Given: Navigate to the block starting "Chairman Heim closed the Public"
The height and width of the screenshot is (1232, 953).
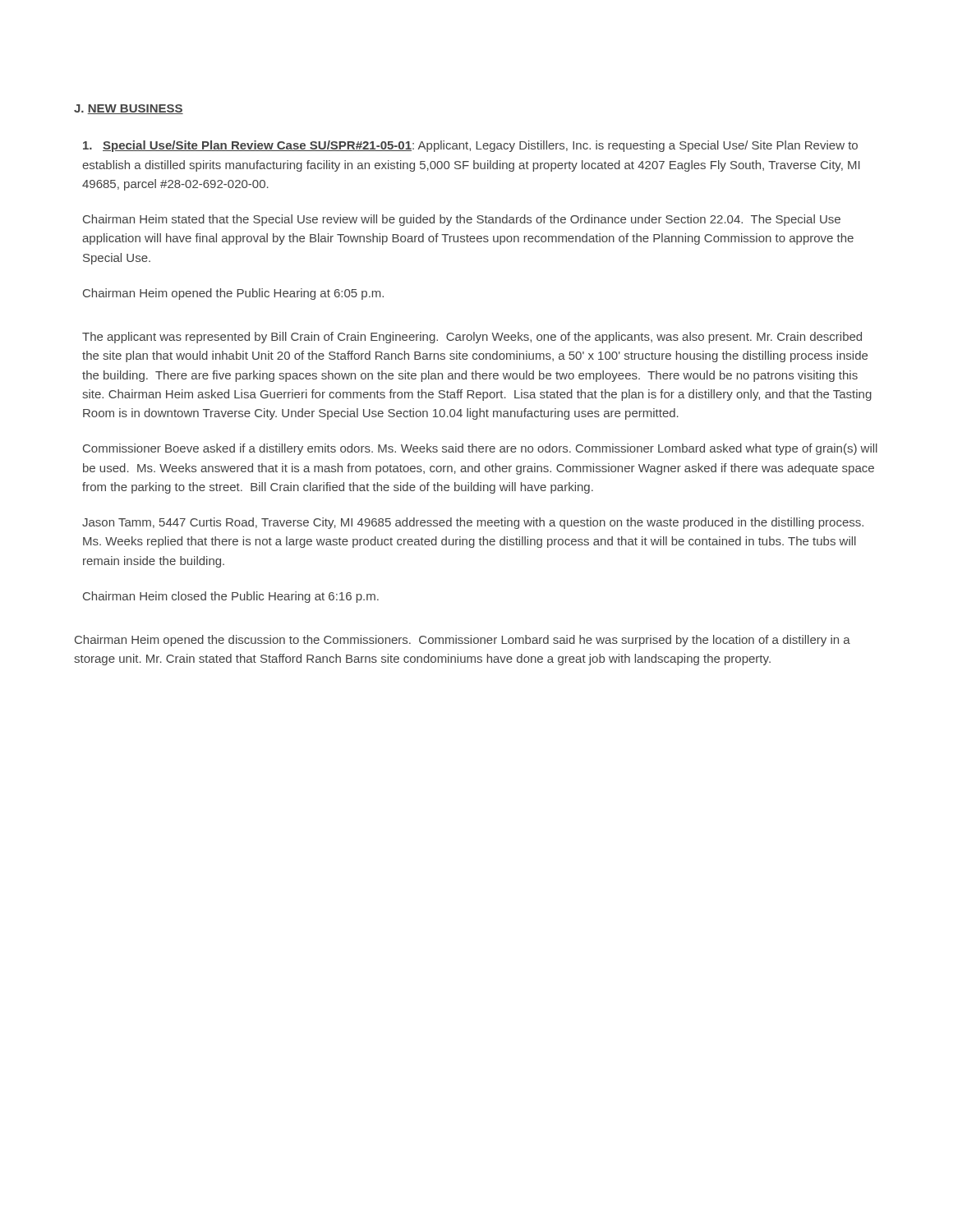Looking at the screenshot, I should 231,596.
